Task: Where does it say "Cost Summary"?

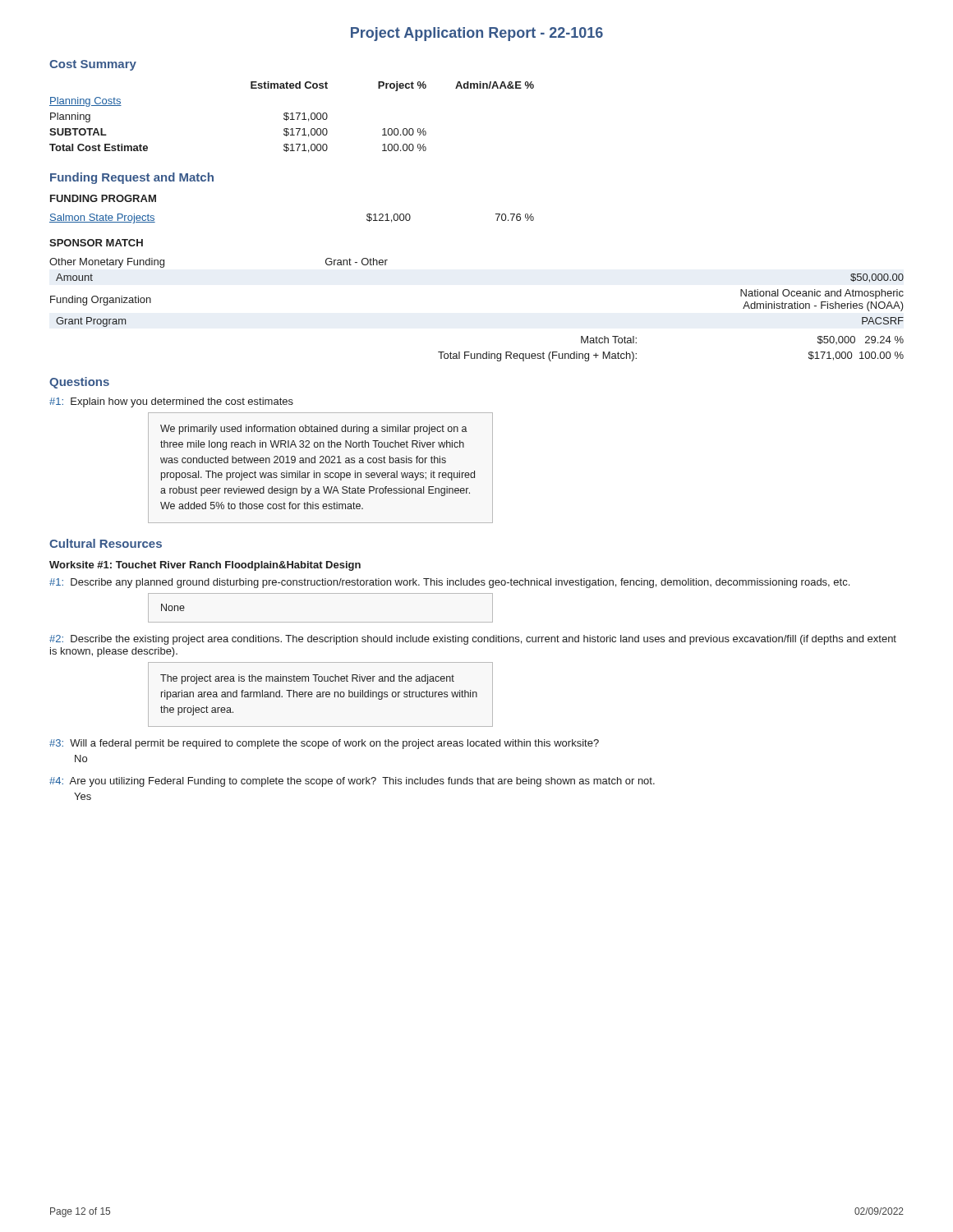Action: (93, 64)
